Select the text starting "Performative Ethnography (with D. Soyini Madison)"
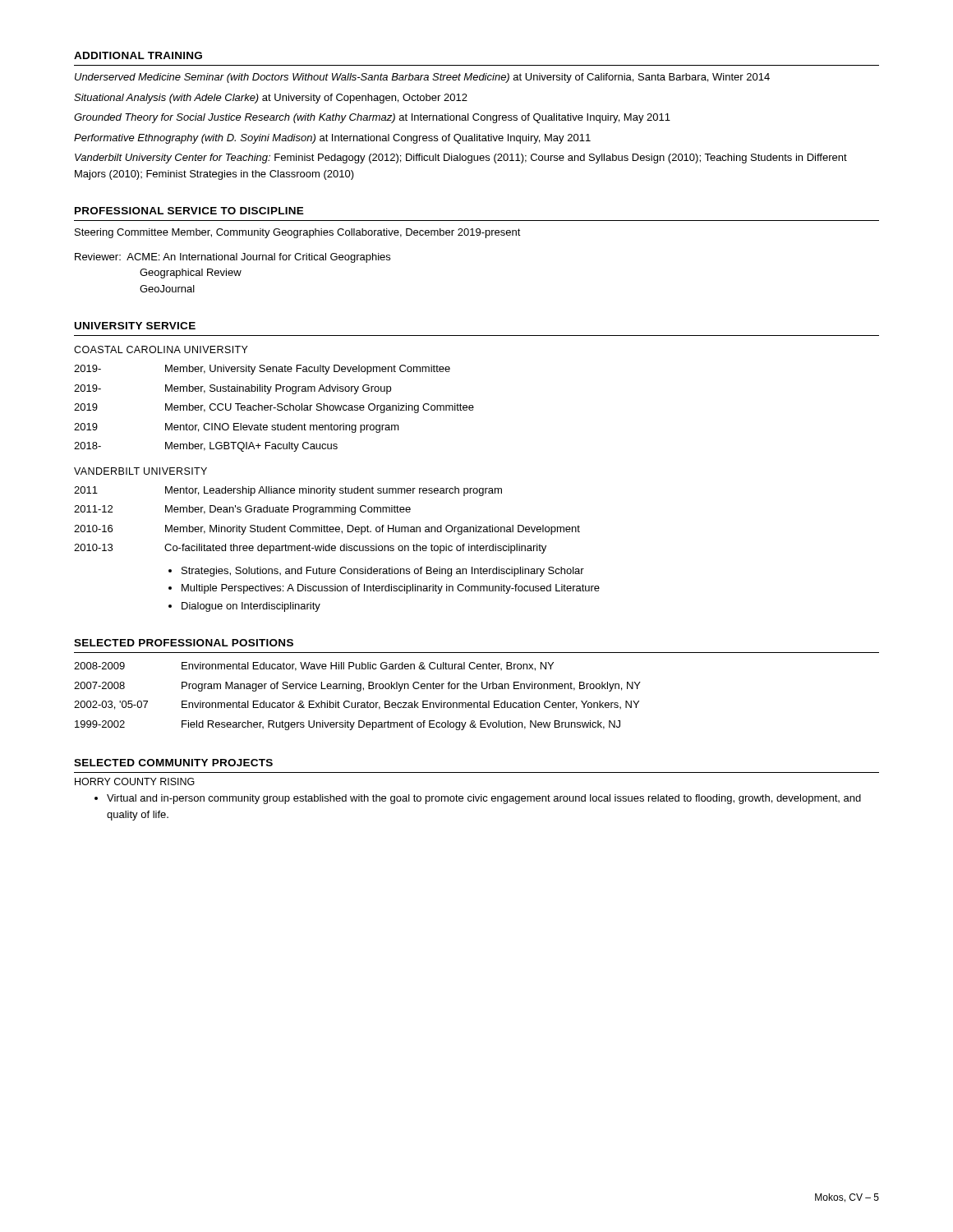The width and height of the screenshot is (953, 1232). click(332, 137)
